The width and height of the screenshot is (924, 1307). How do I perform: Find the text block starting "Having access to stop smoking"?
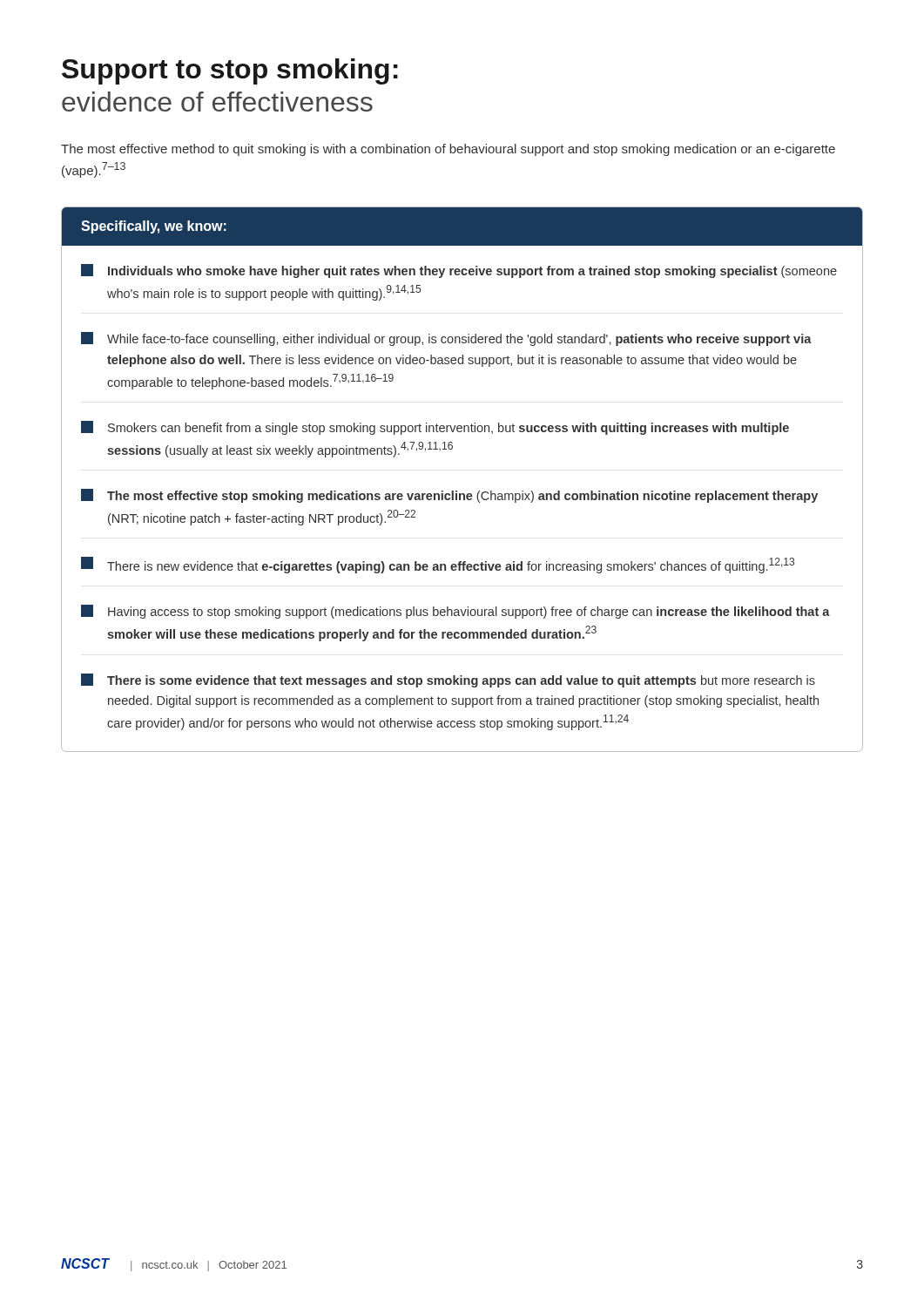tap(462, 624)
